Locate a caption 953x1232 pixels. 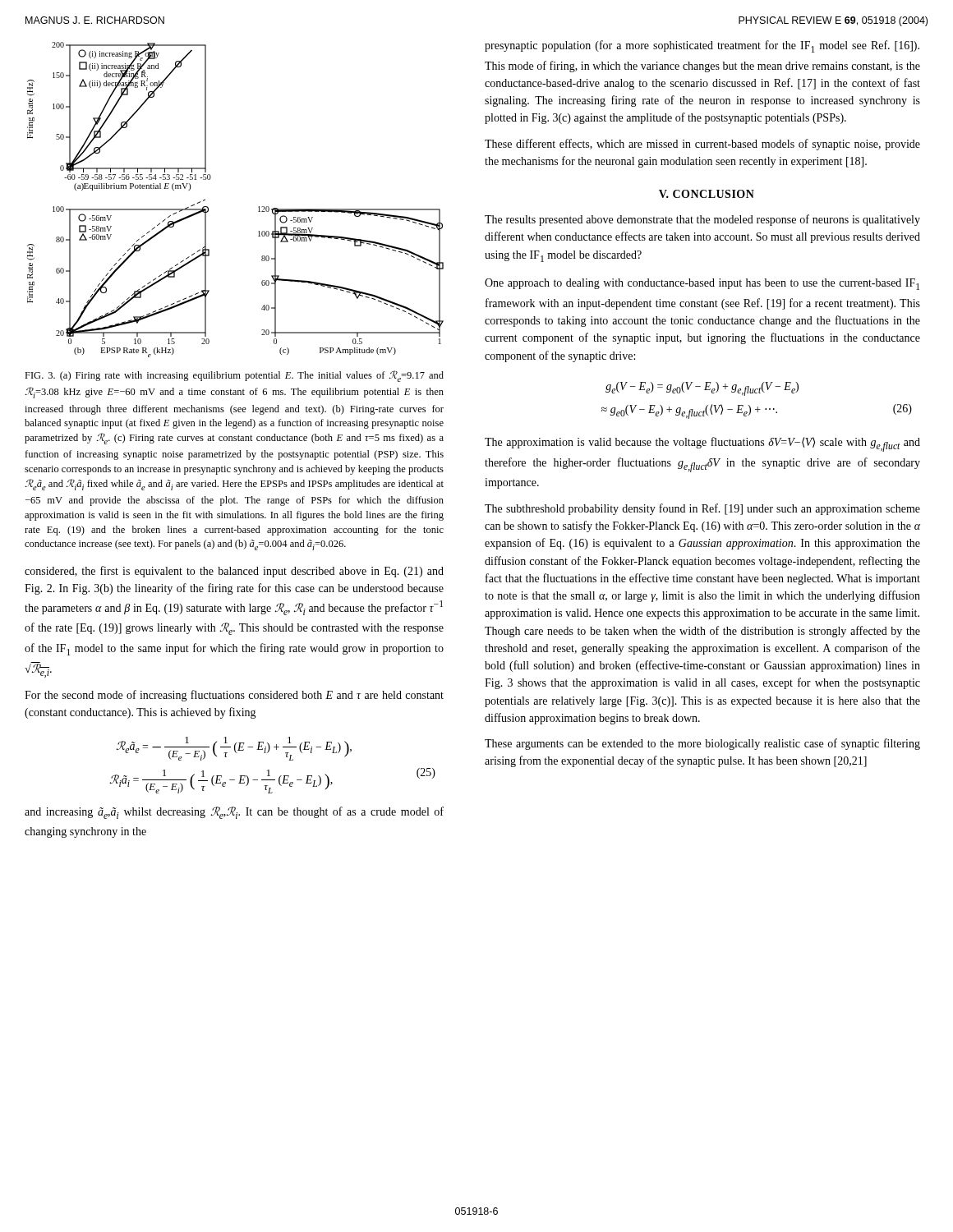pos(234,461)
